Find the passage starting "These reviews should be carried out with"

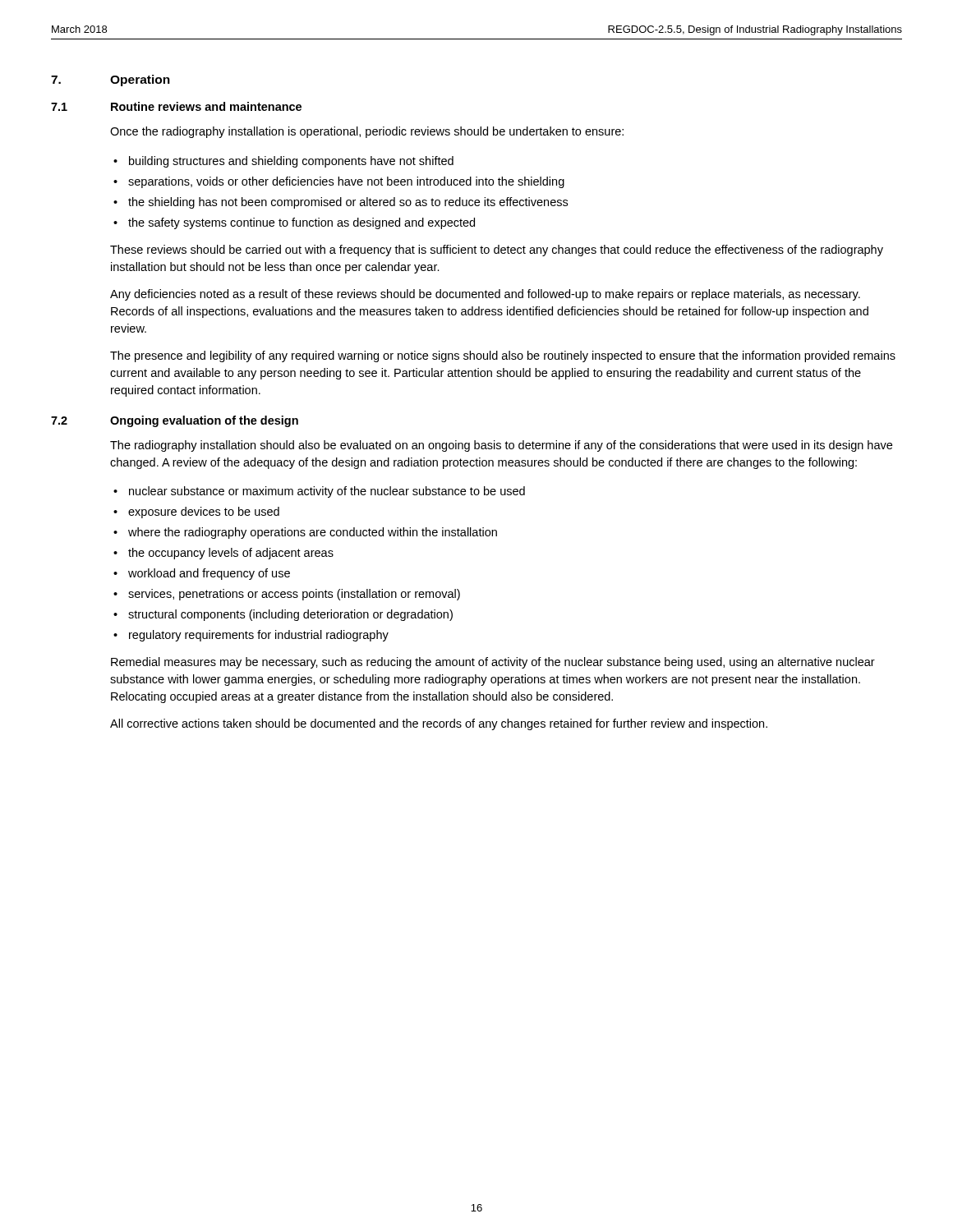[497, 258]
